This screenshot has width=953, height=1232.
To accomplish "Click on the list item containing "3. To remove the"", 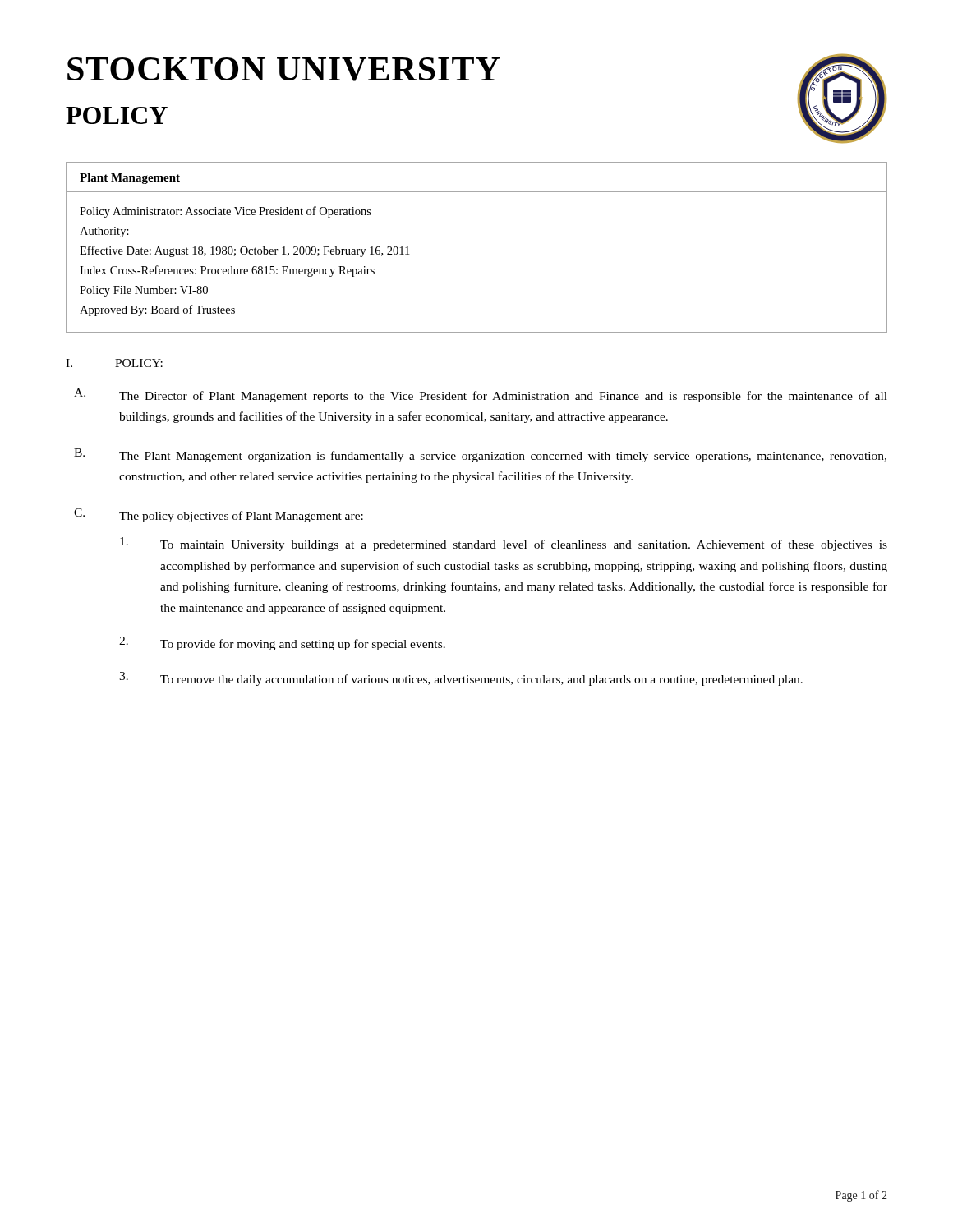I will point(503,679).
